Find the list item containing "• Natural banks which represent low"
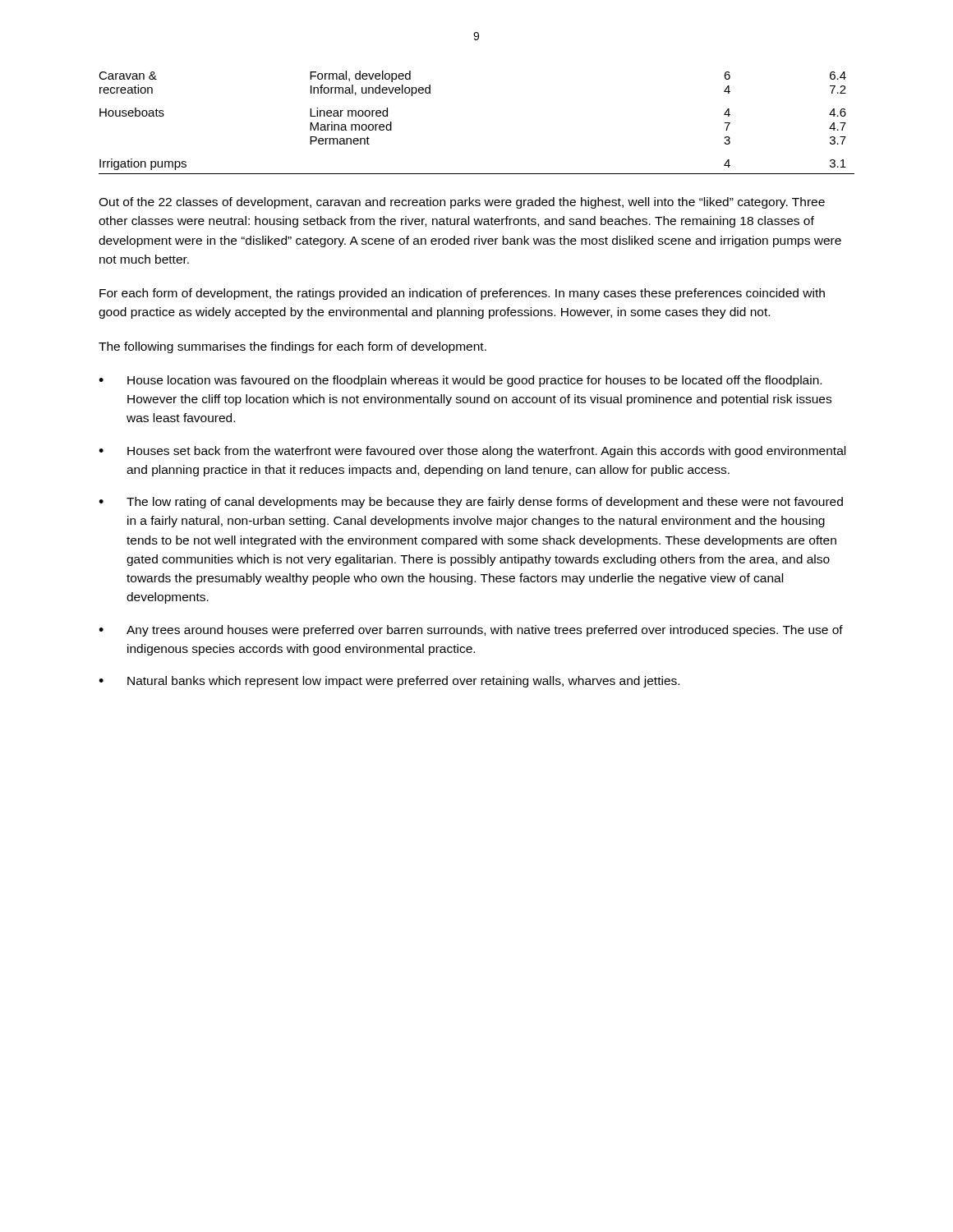953x1232 pixels. tap(476, 681)
